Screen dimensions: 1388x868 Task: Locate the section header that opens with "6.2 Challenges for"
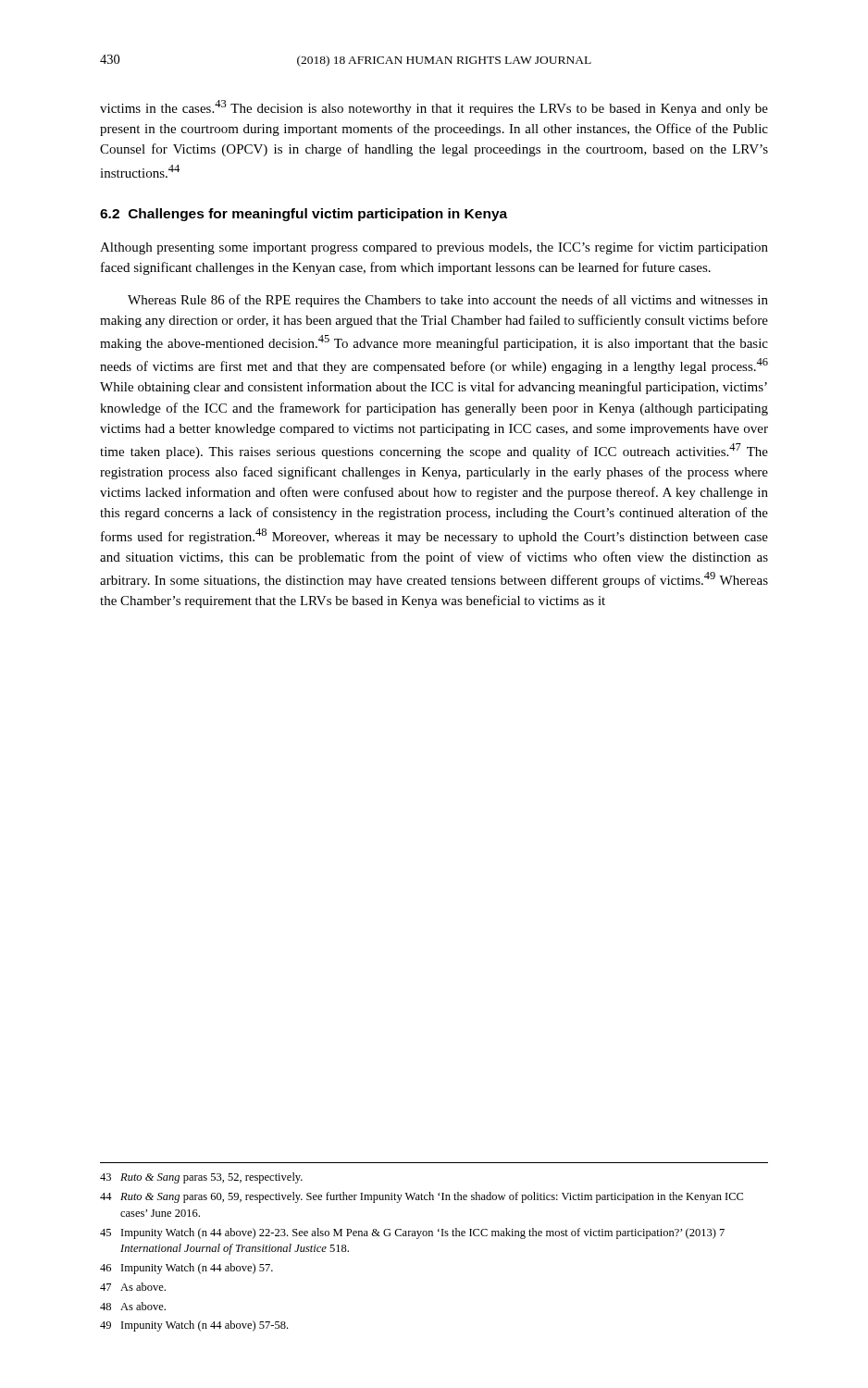pyautogui.click(x=304, y=213)
